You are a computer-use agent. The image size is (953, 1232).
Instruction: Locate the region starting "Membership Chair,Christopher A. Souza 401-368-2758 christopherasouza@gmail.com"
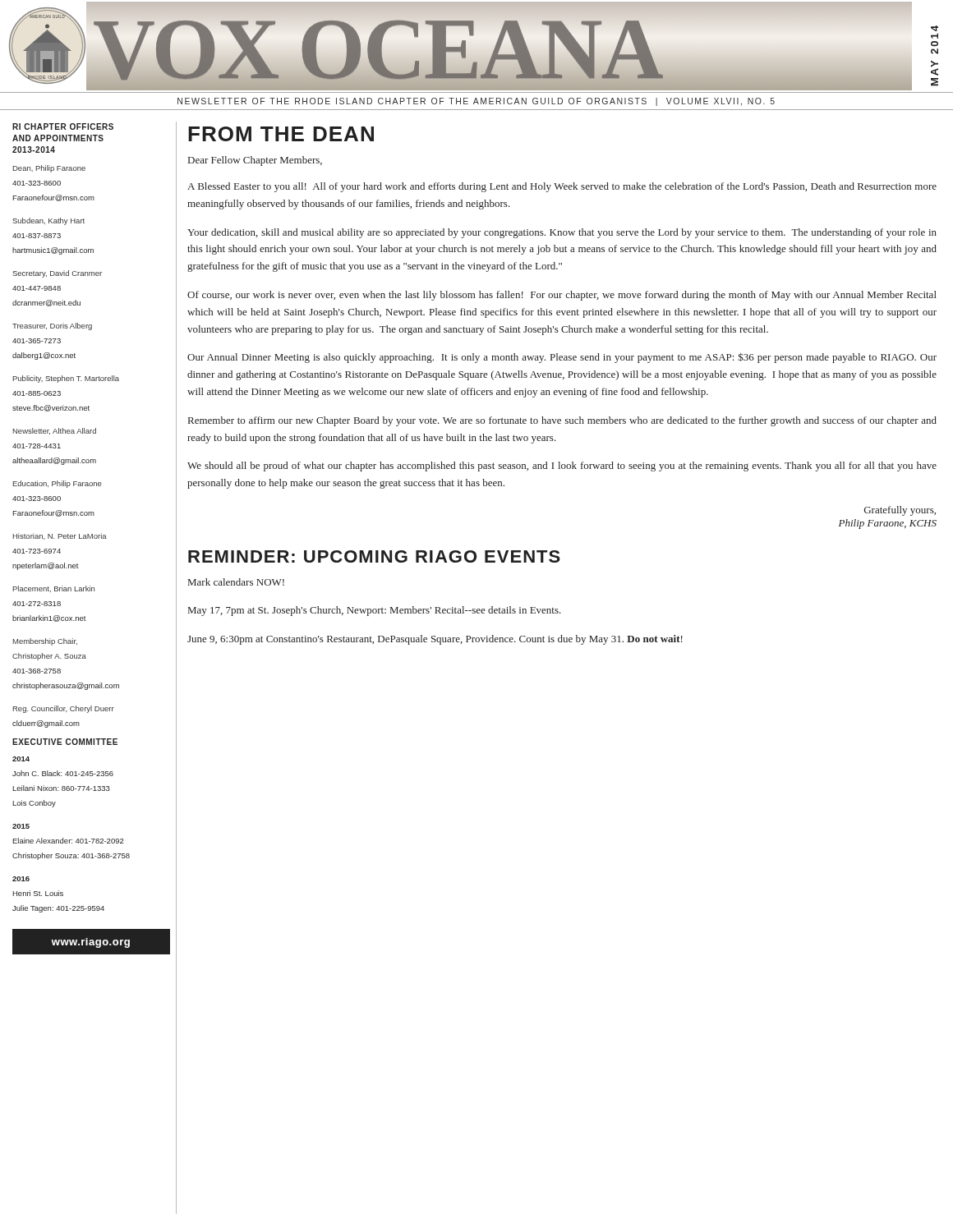66,663
